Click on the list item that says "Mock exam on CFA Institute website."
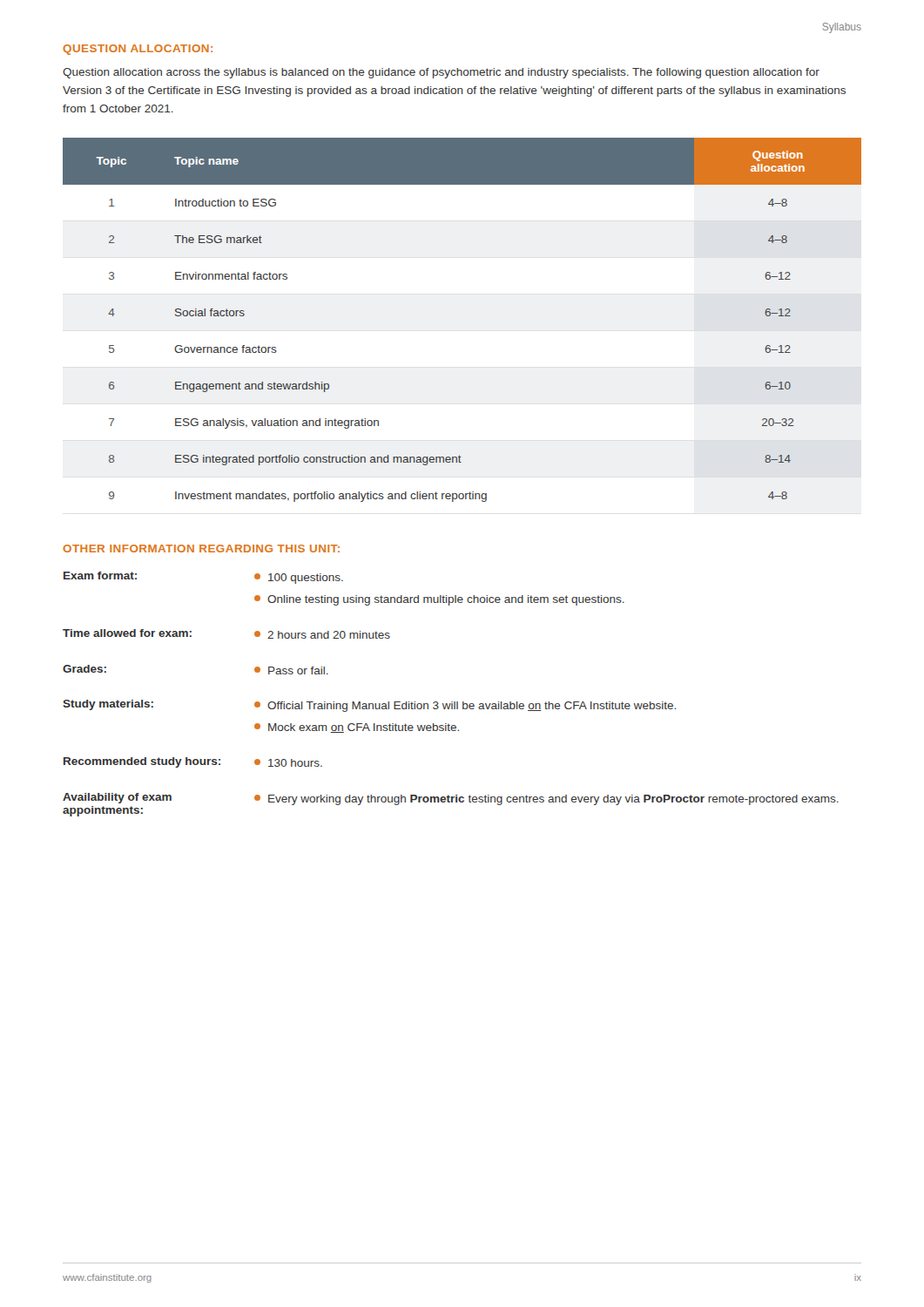The height and width of the screenshot is (1307, 924). click(357, 728)
